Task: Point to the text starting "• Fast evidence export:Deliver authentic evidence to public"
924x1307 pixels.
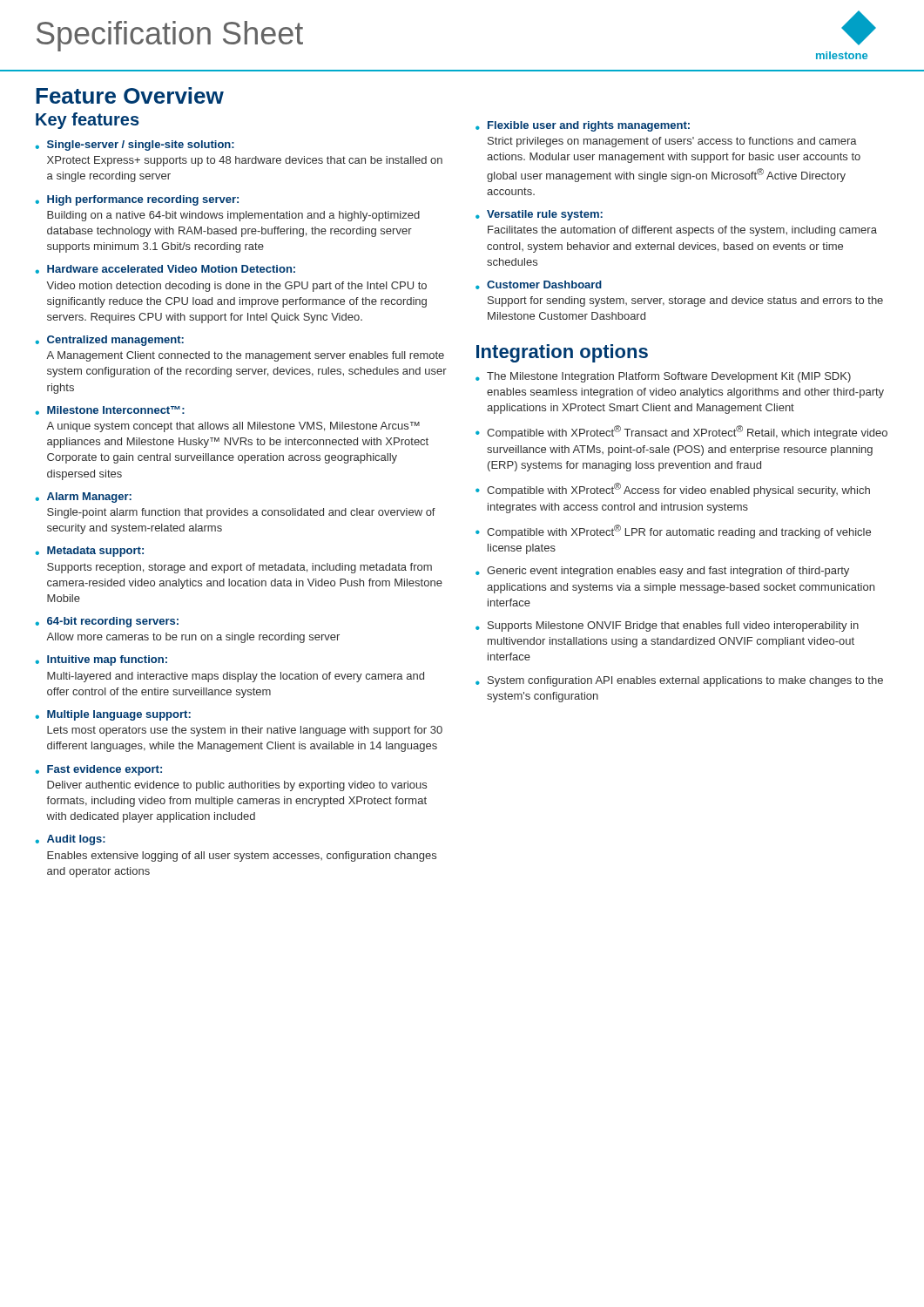Action: tap(242, 793)
